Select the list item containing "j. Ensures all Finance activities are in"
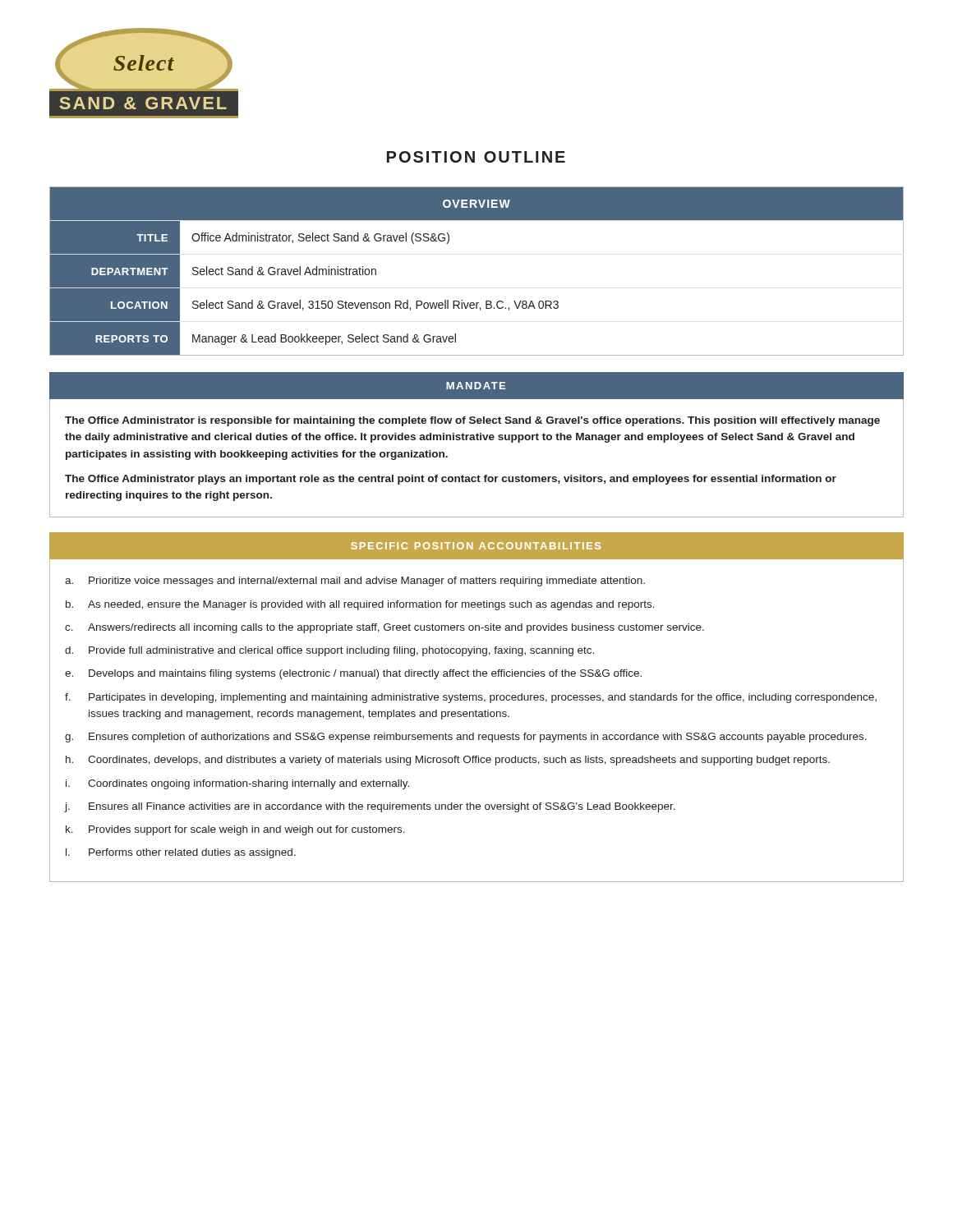The image size is (953, 1232). [x=476, y=806]
